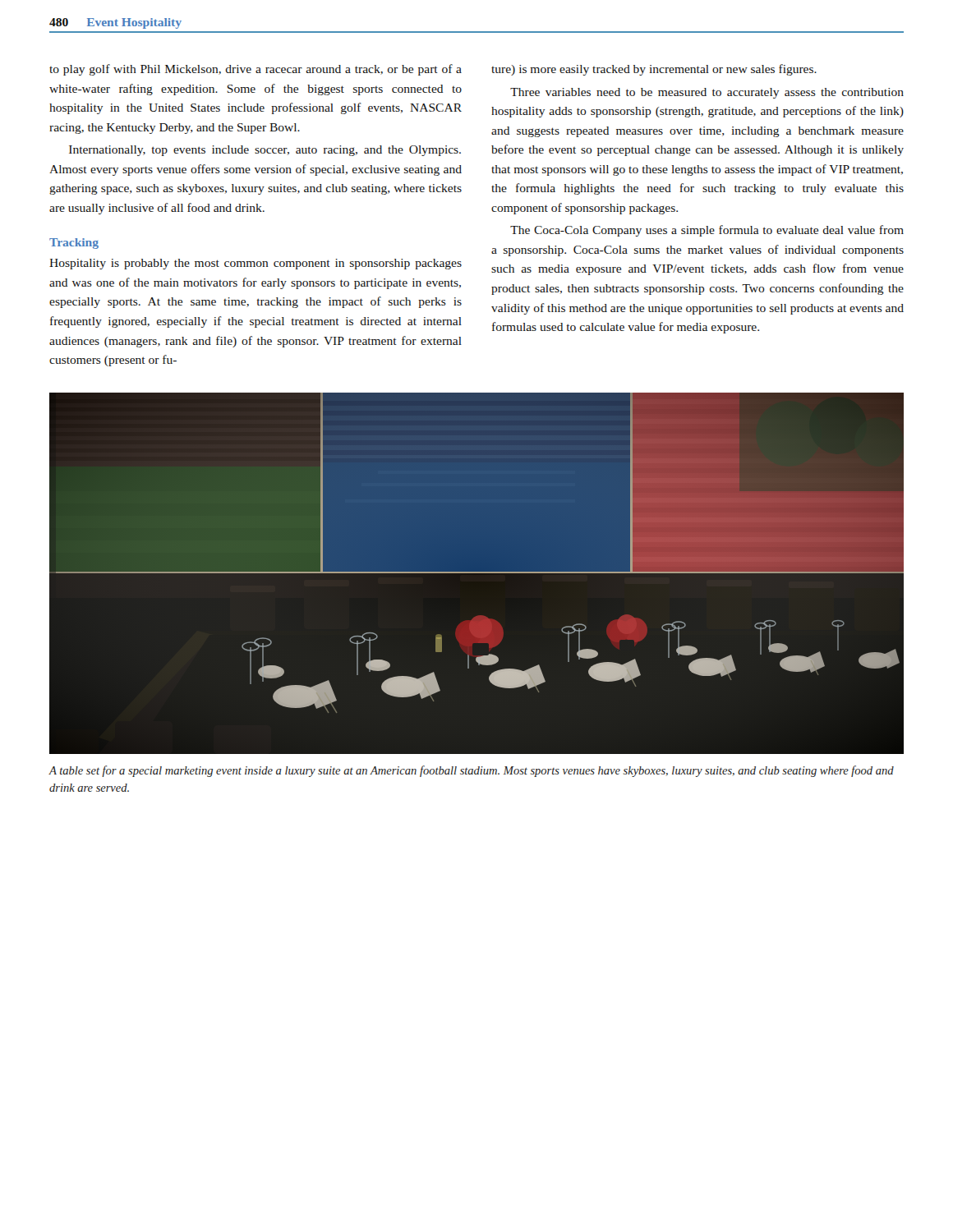
Task: Locate a section header
Action: 74,242
